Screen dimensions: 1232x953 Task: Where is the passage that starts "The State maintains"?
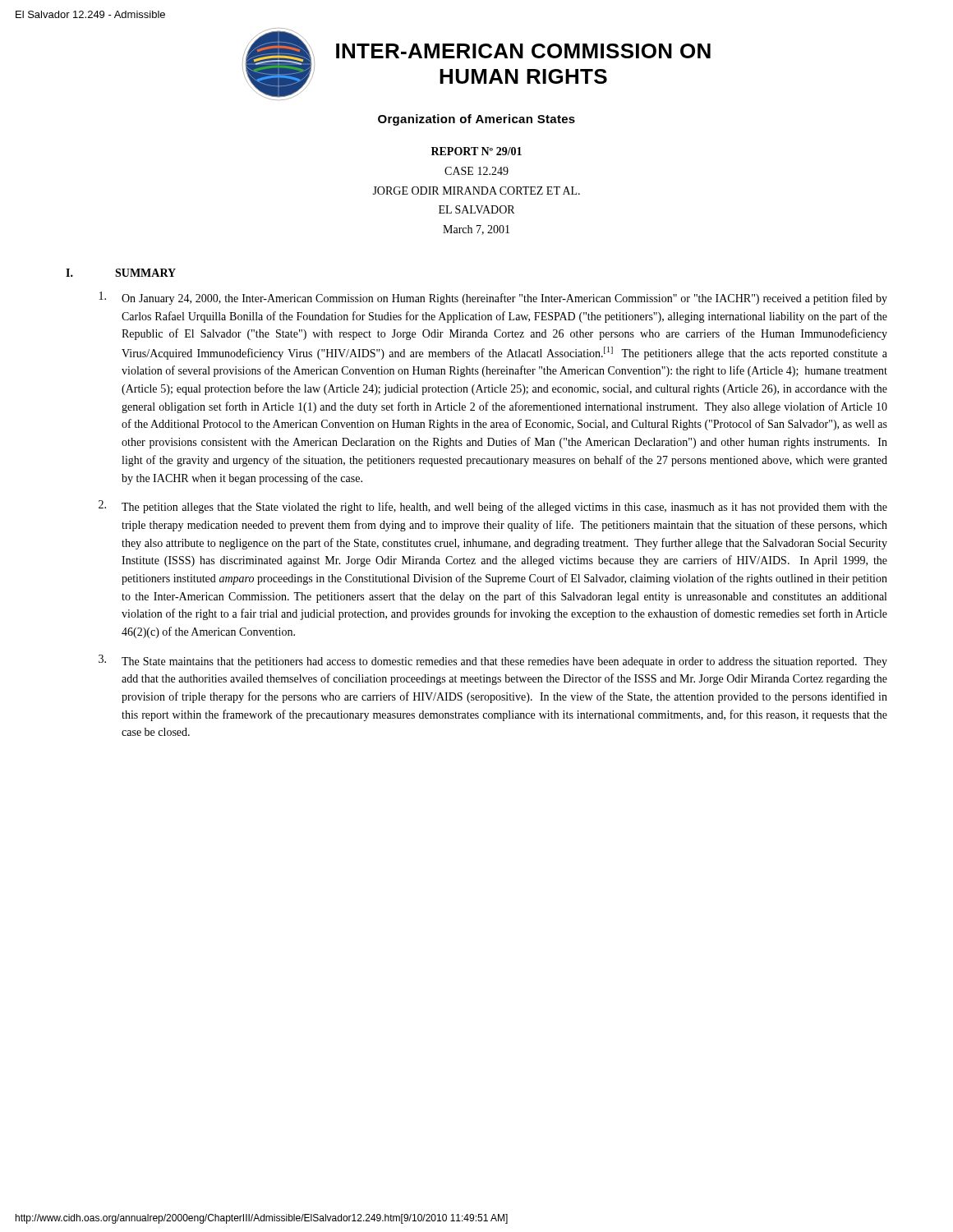[476, 697]
